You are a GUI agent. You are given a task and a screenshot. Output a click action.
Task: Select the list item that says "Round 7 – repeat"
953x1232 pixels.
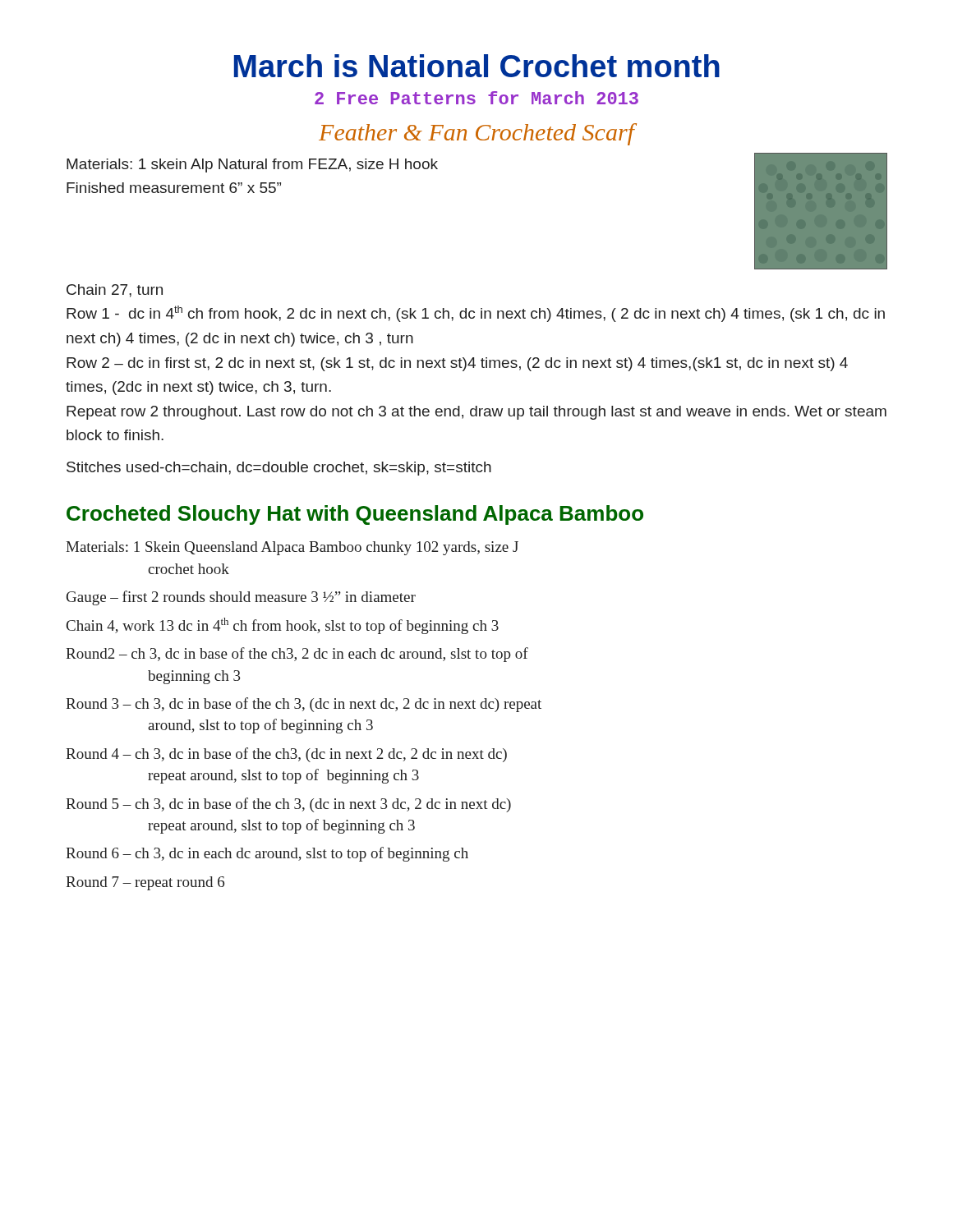tap(145, 881)
